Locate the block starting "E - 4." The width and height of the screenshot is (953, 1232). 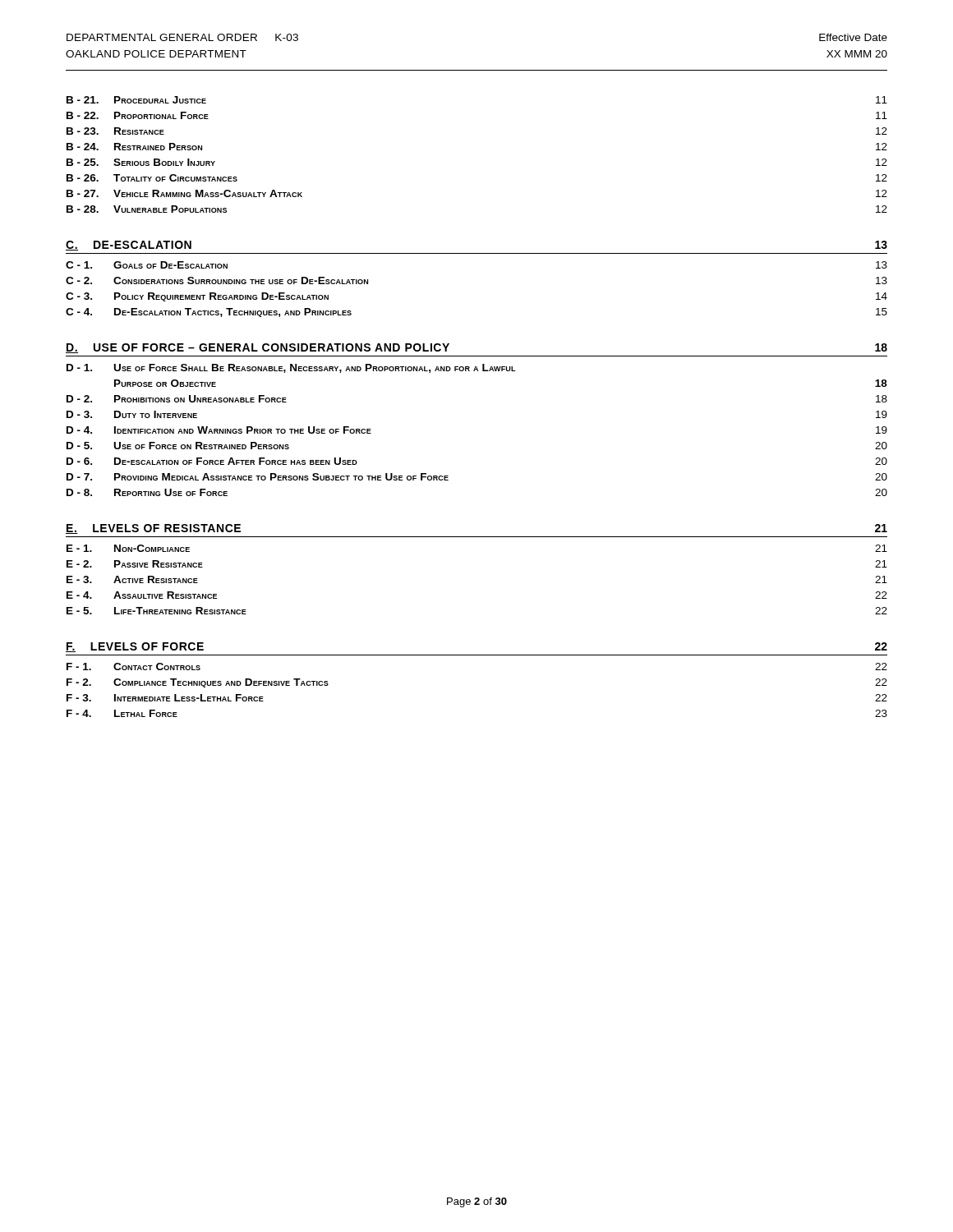(87, 595)
